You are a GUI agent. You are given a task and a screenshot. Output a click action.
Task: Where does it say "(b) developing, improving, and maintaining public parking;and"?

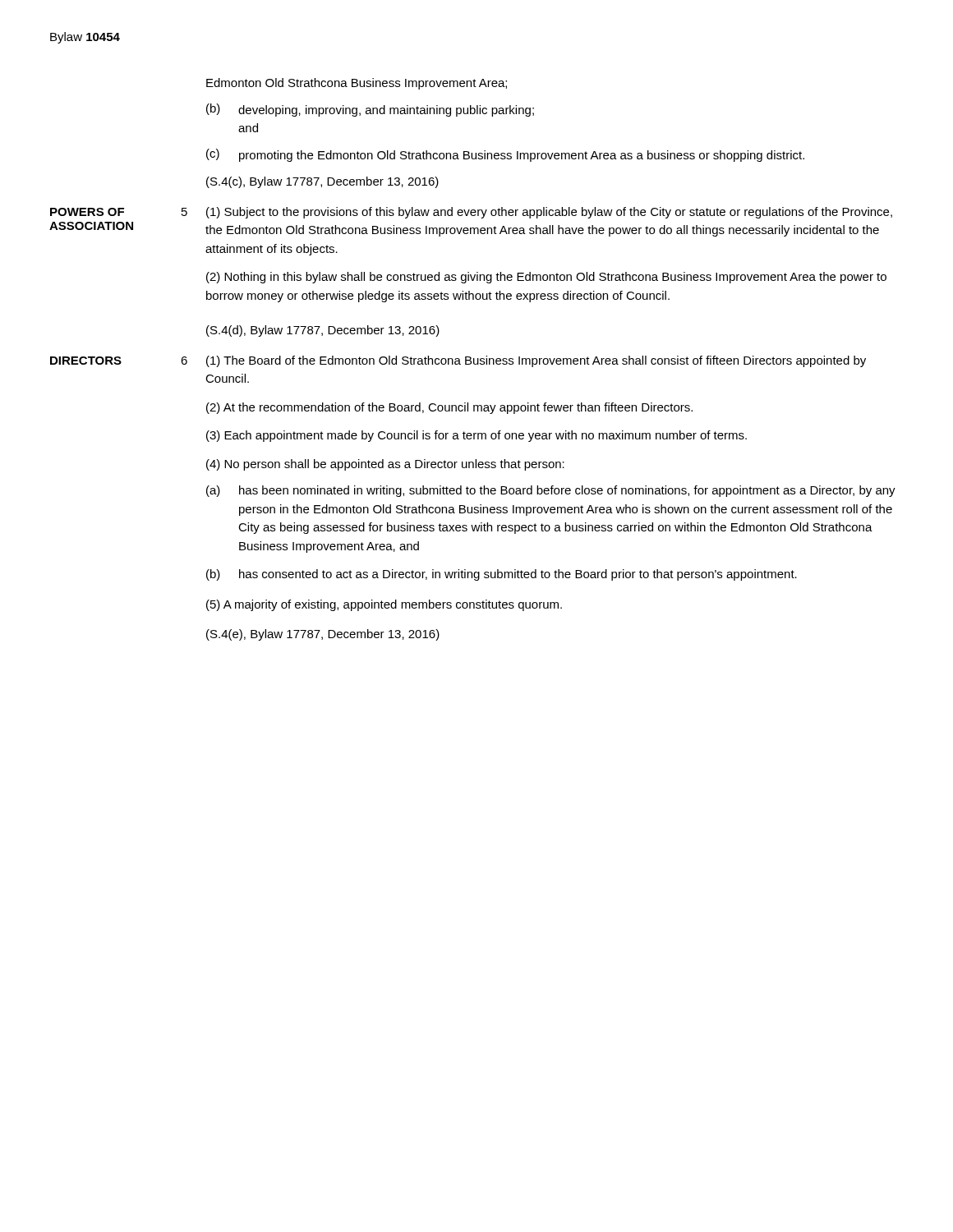(370, 110)
